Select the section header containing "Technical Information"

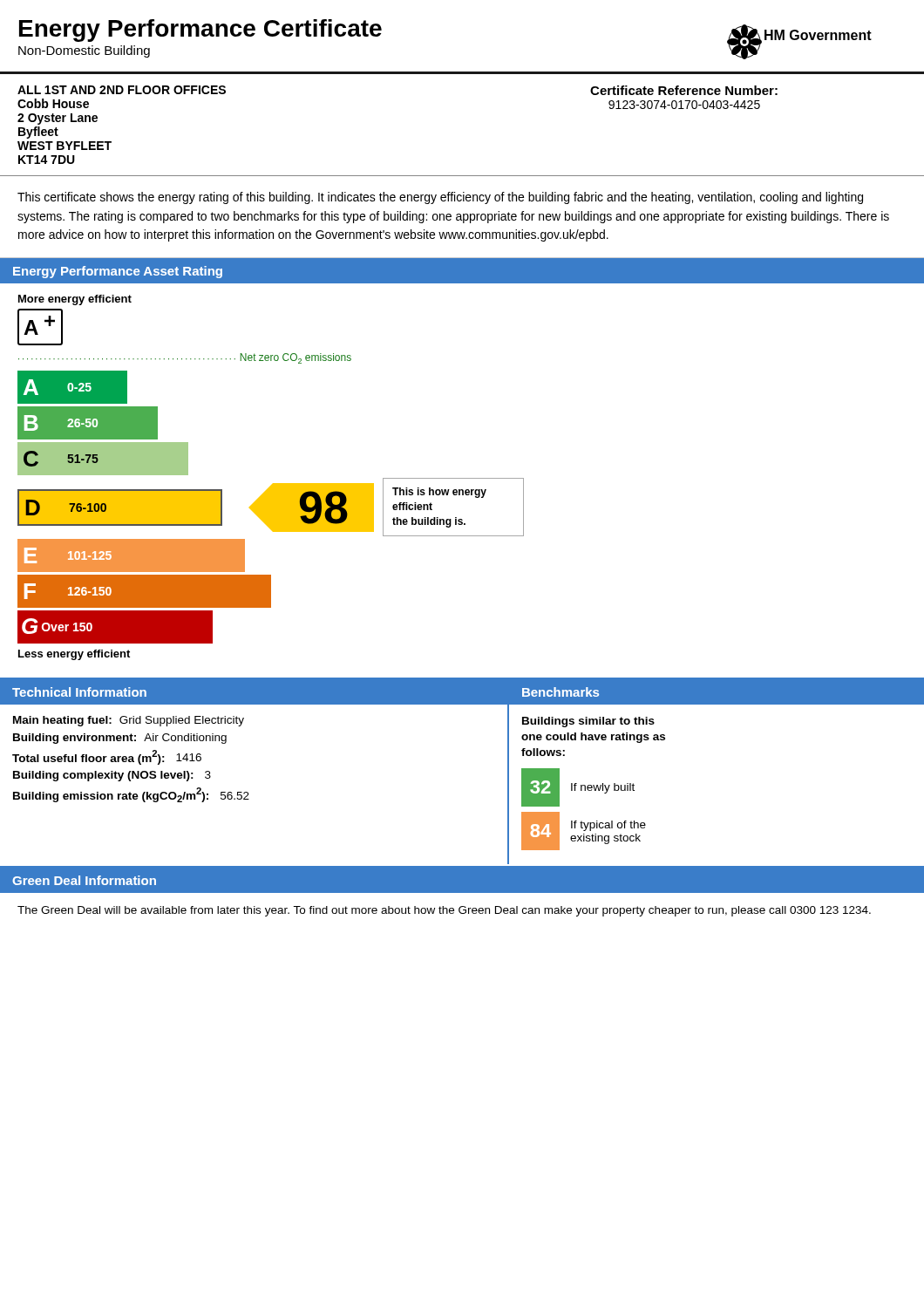click(x=80, y=692)
